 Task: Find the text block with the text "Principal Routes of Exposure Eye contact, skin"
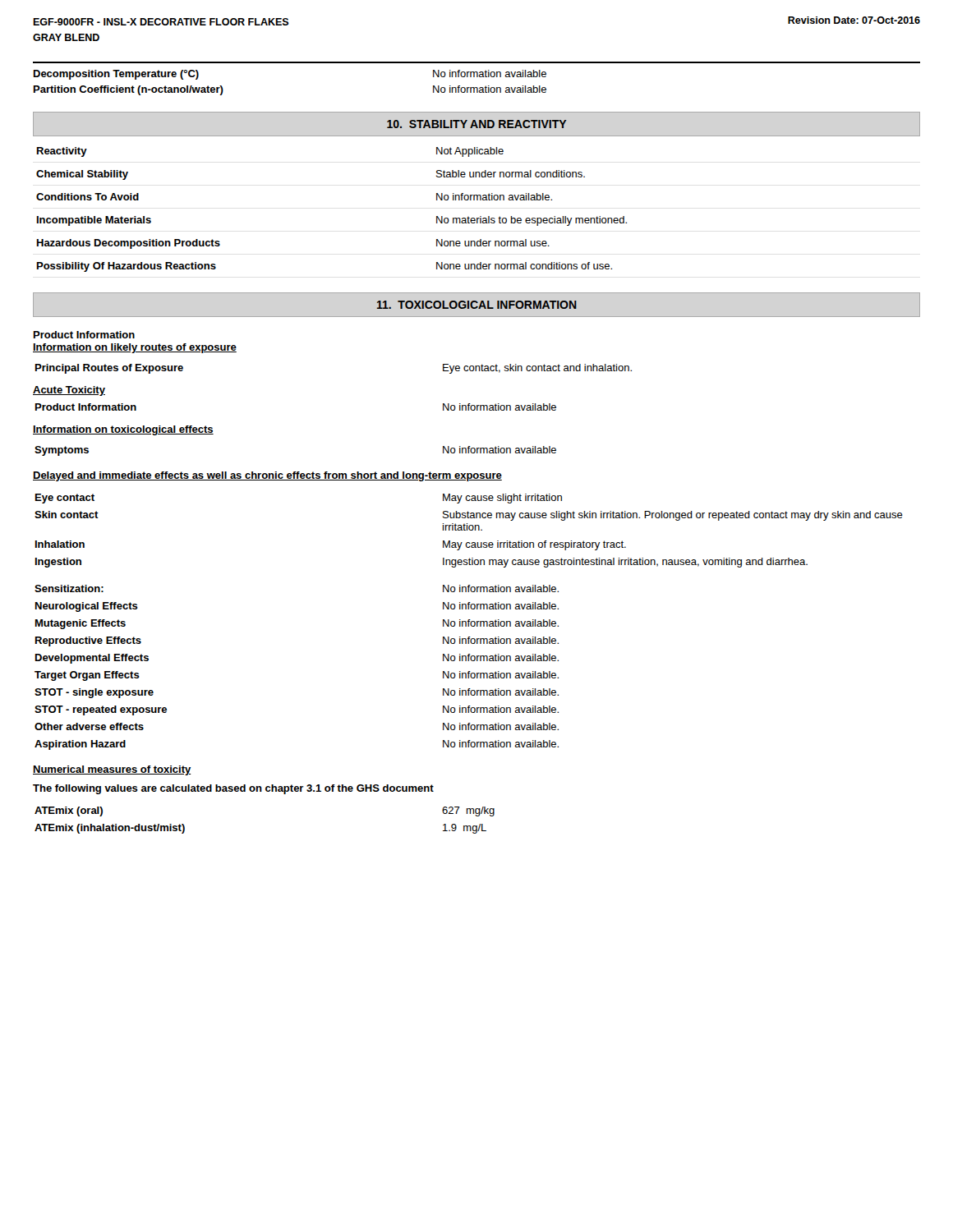coord(476,368)
